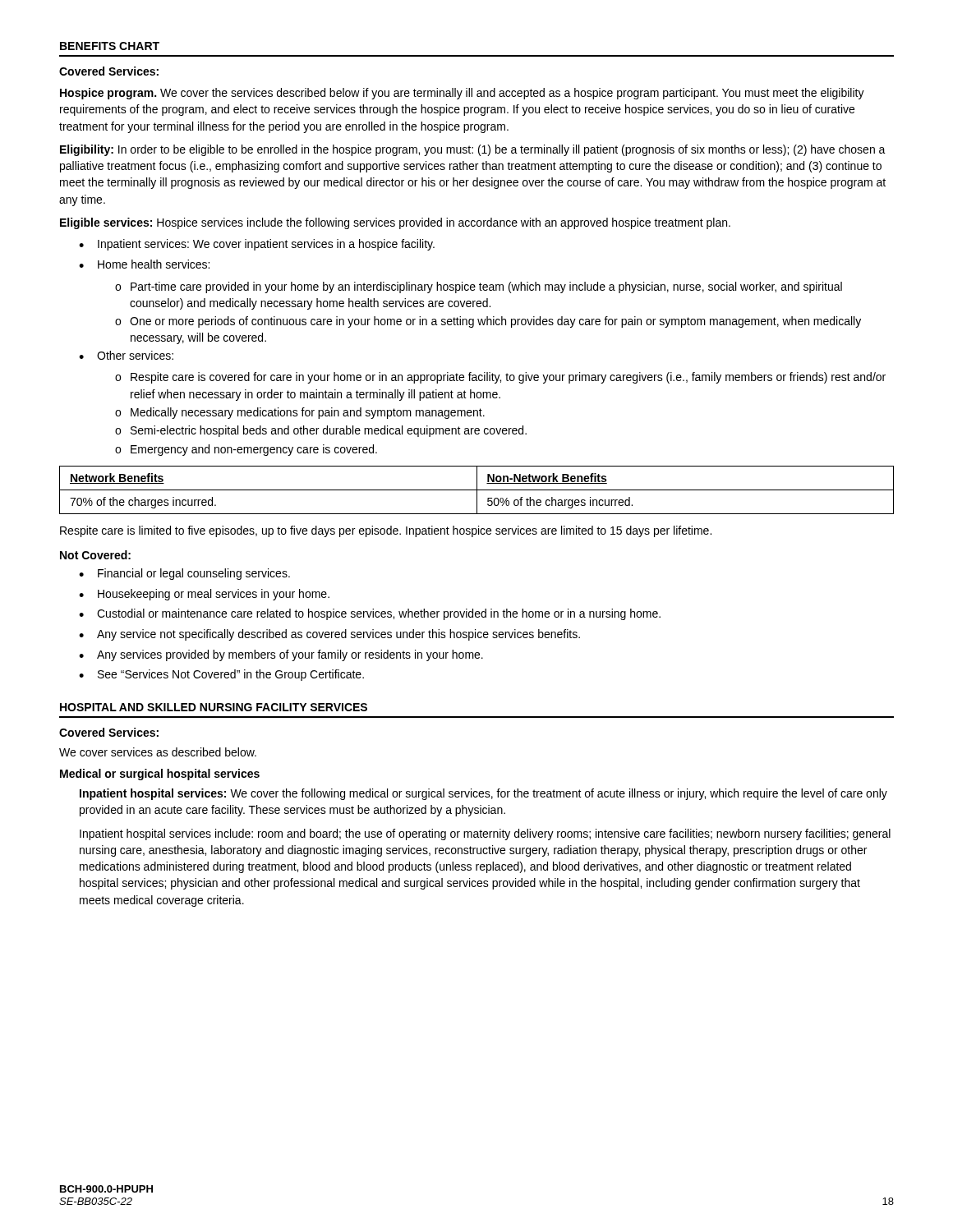The image size is (953, 1232).
Task: Locate the block starting "oSemi-electric hospital beds and"
Action: pos(321,431)
